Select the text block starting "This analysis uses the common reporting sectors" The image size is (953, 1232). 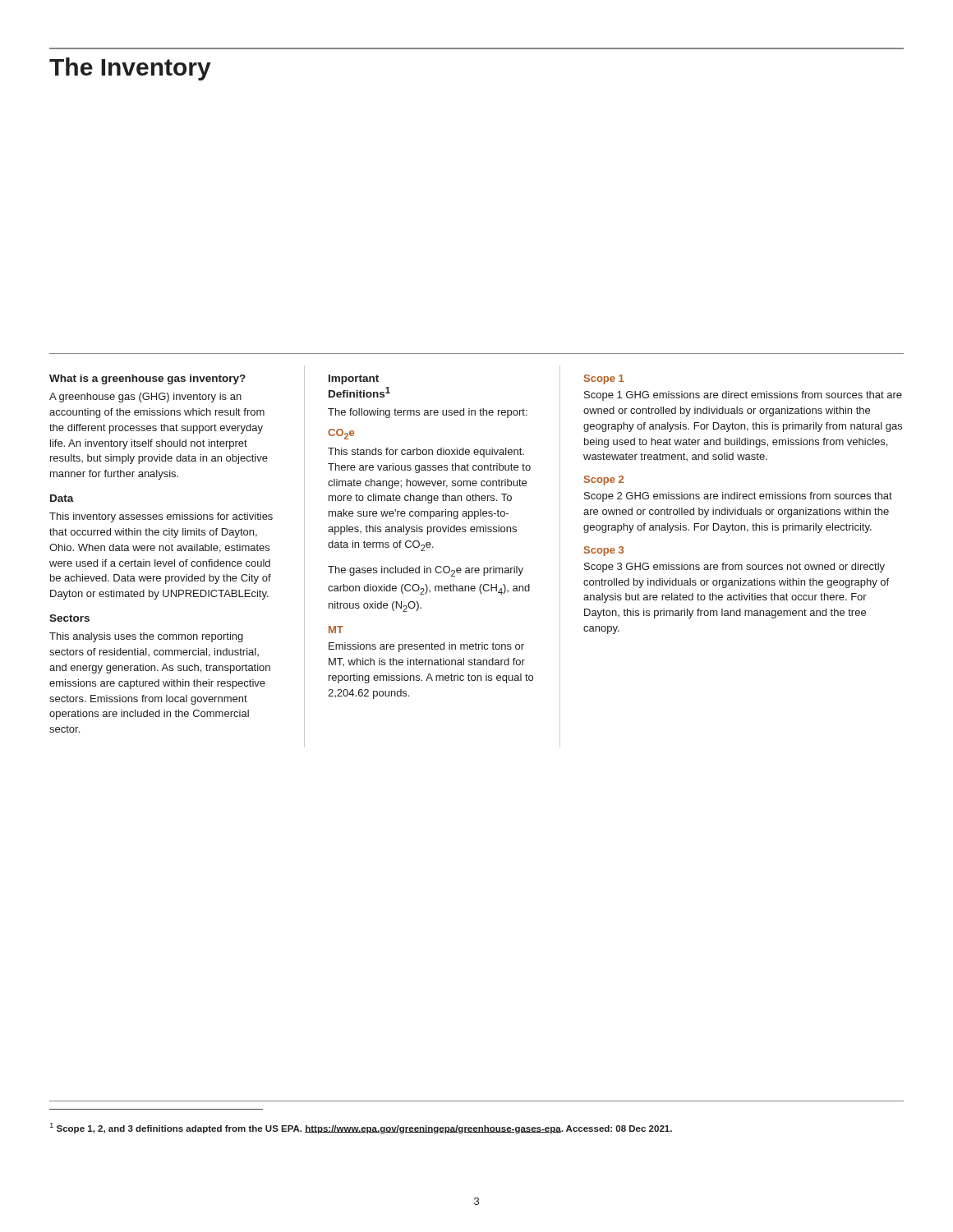164,683
